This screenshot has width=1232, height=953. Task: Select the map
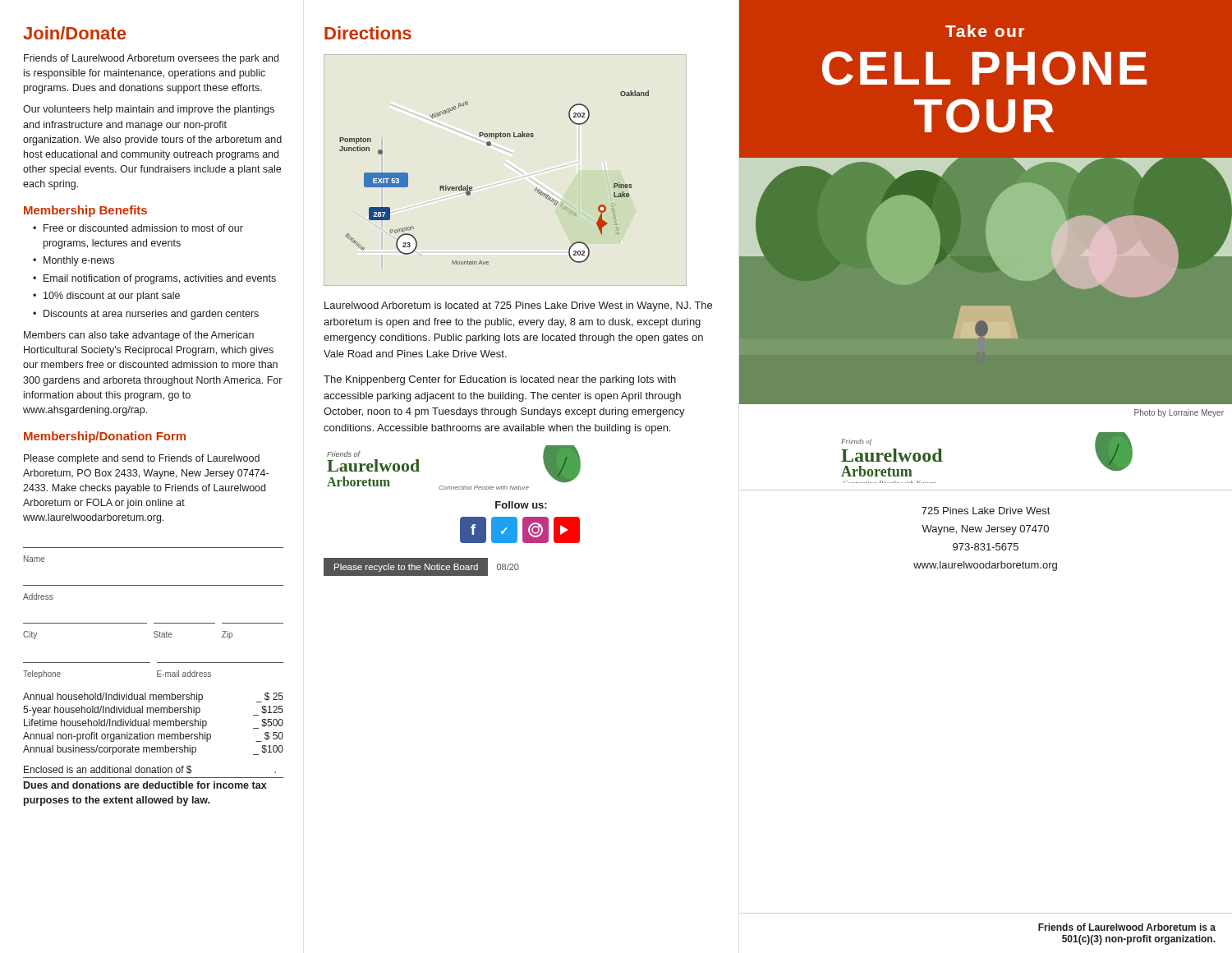coord(521,170)
